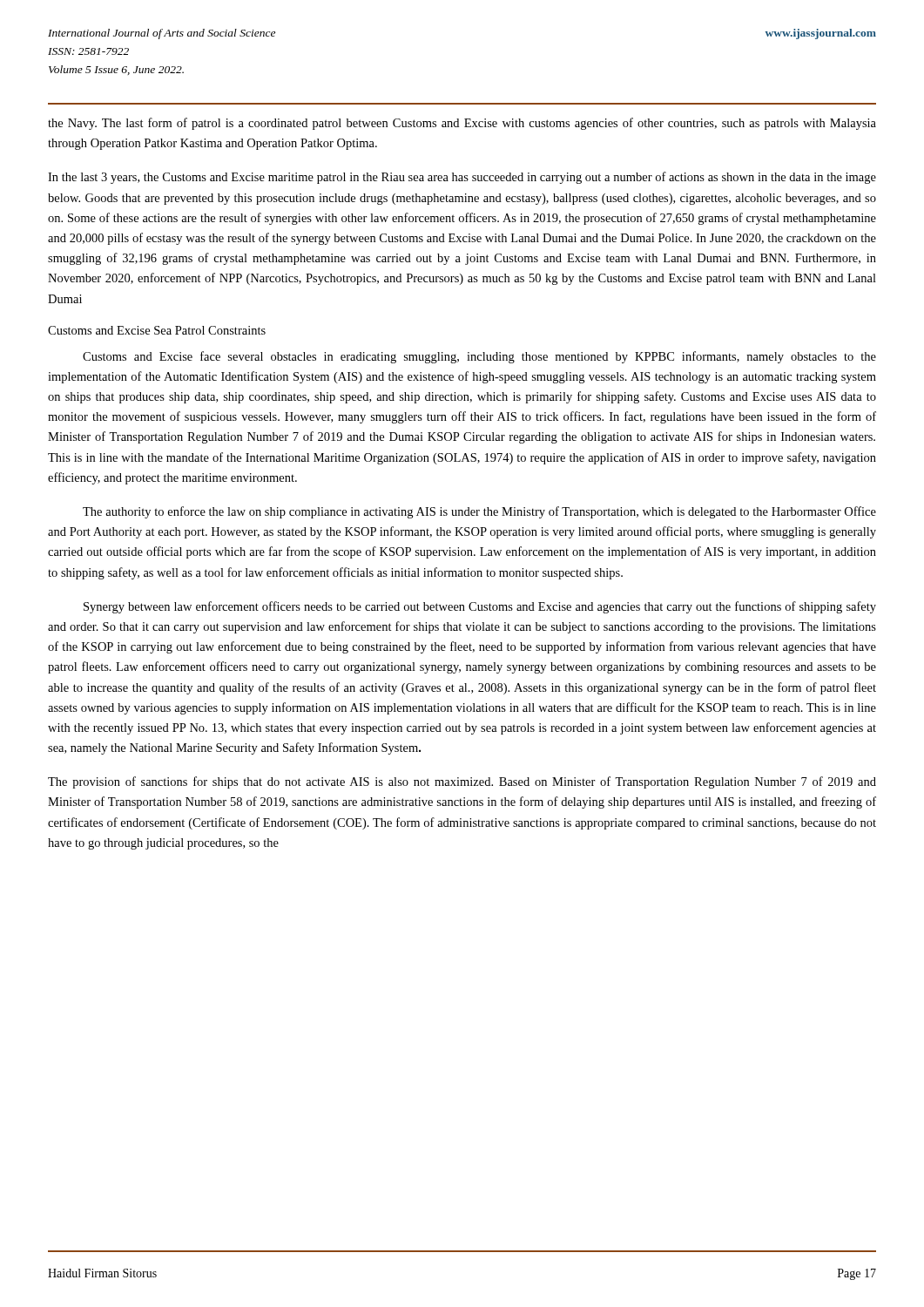The height and width of the screenshot is (1307, 924).
Task: Locate the block of text that opens with "The authority to enforce the"
Action: (x=462, y=542)
